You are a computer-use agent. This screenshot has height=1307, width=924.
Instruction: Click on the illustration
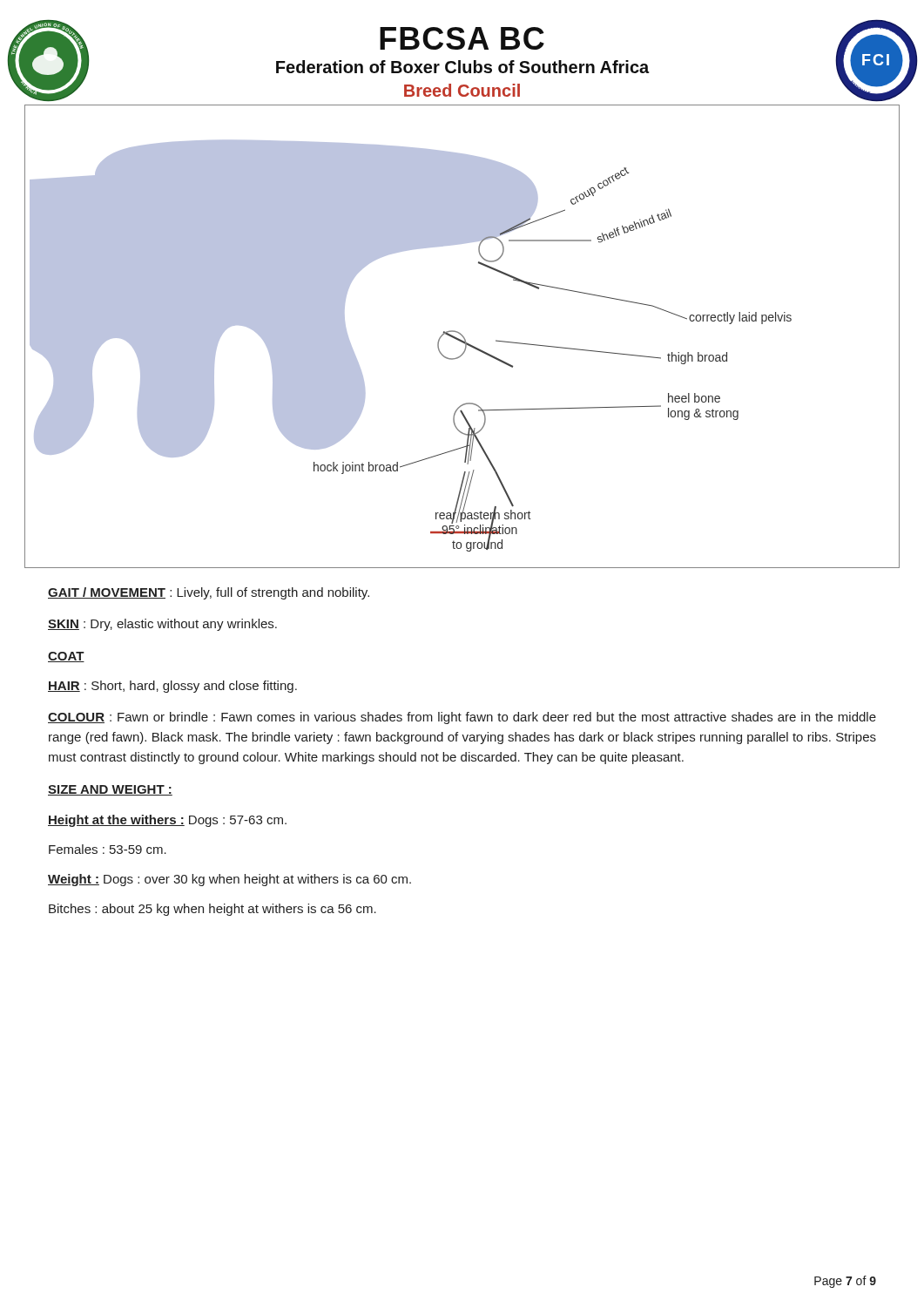[x=462, y=336]
